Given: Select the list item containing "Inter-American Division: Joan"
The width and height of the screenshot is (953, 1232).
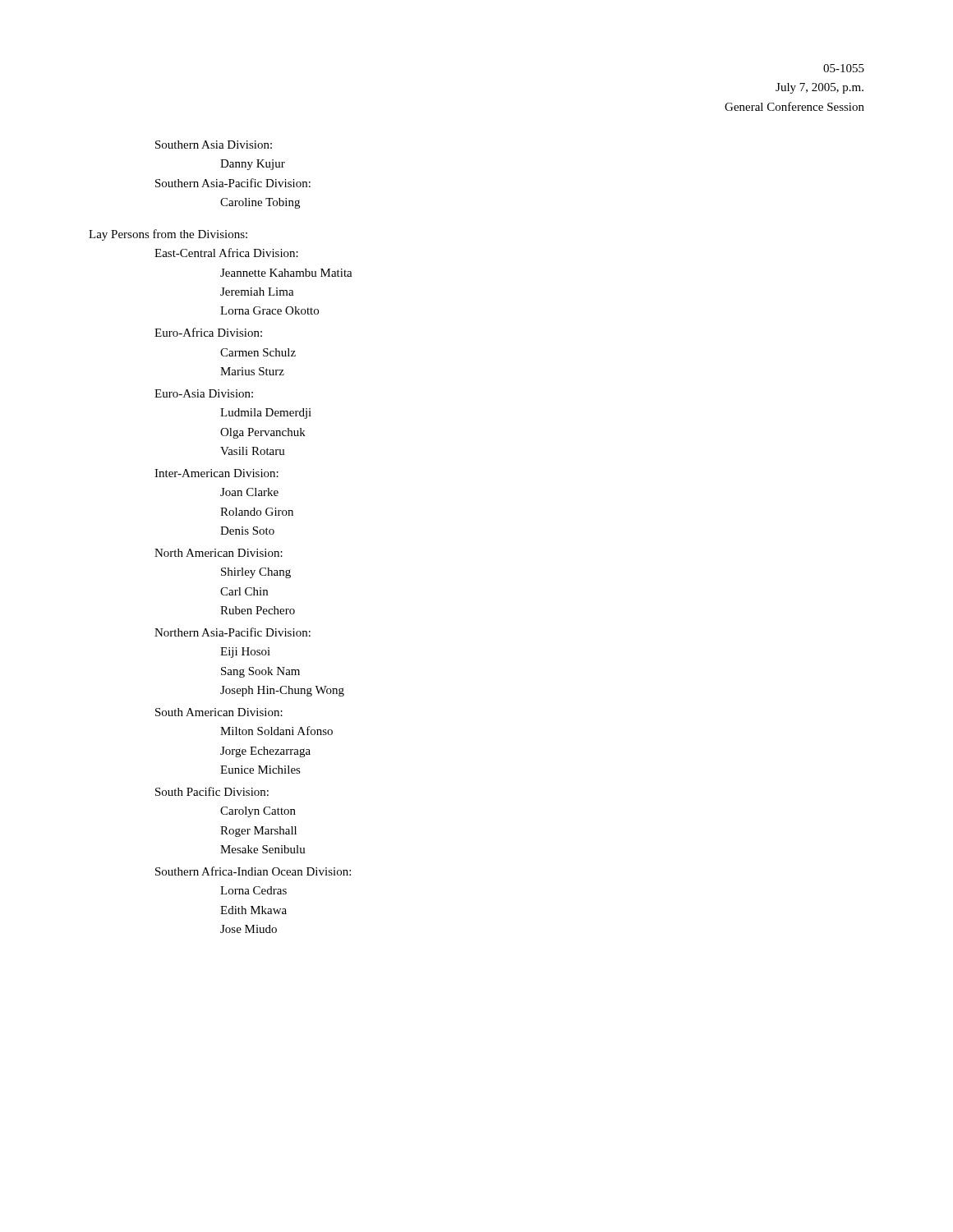Looking at the screenshot, I should [x=216, y=473].
